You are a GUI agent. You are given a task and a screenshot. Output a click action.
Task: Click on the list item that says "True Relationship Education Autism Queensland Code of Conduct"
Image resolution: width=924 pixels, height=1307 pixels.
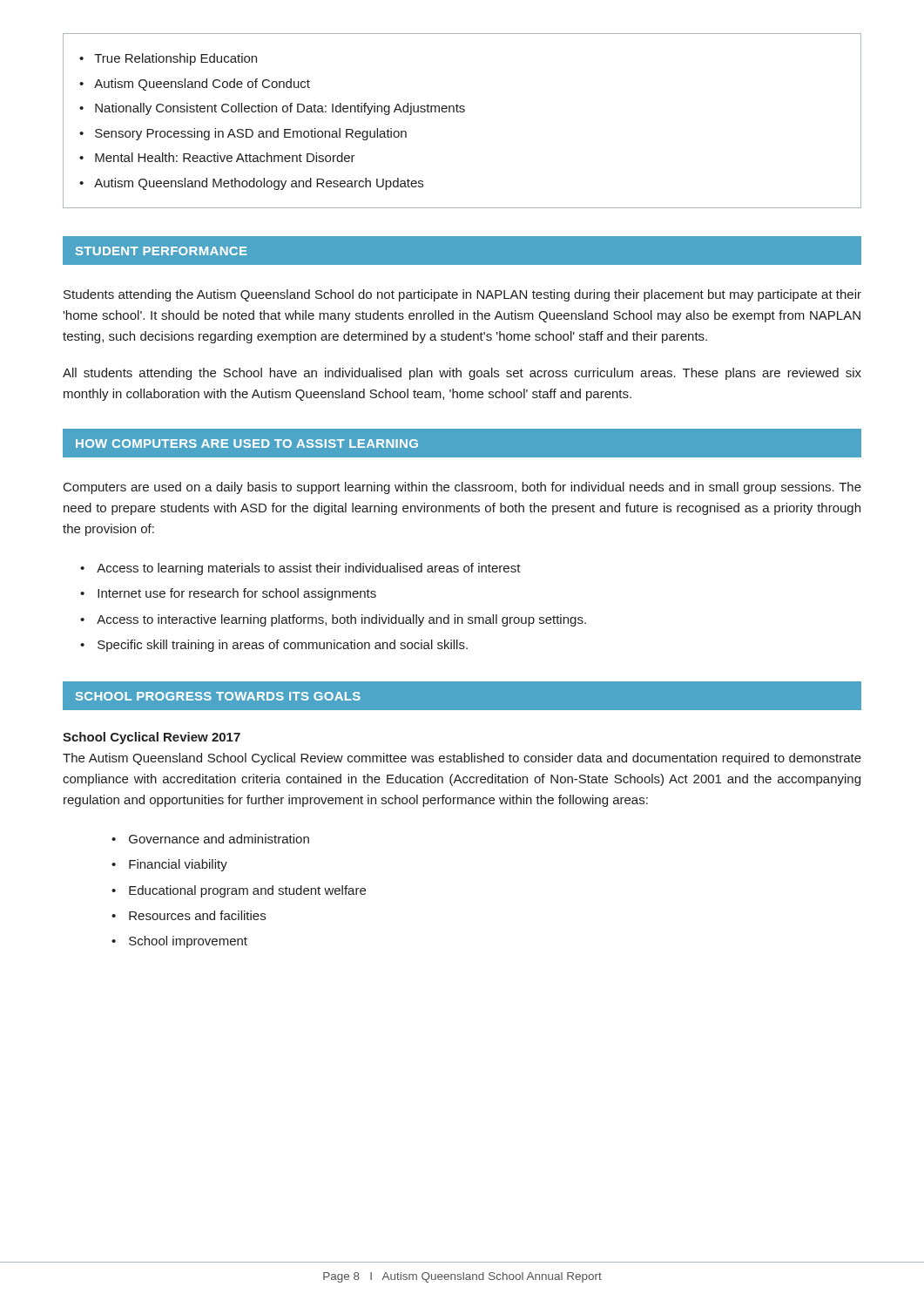pyautogui.click(x=460, y=121)
